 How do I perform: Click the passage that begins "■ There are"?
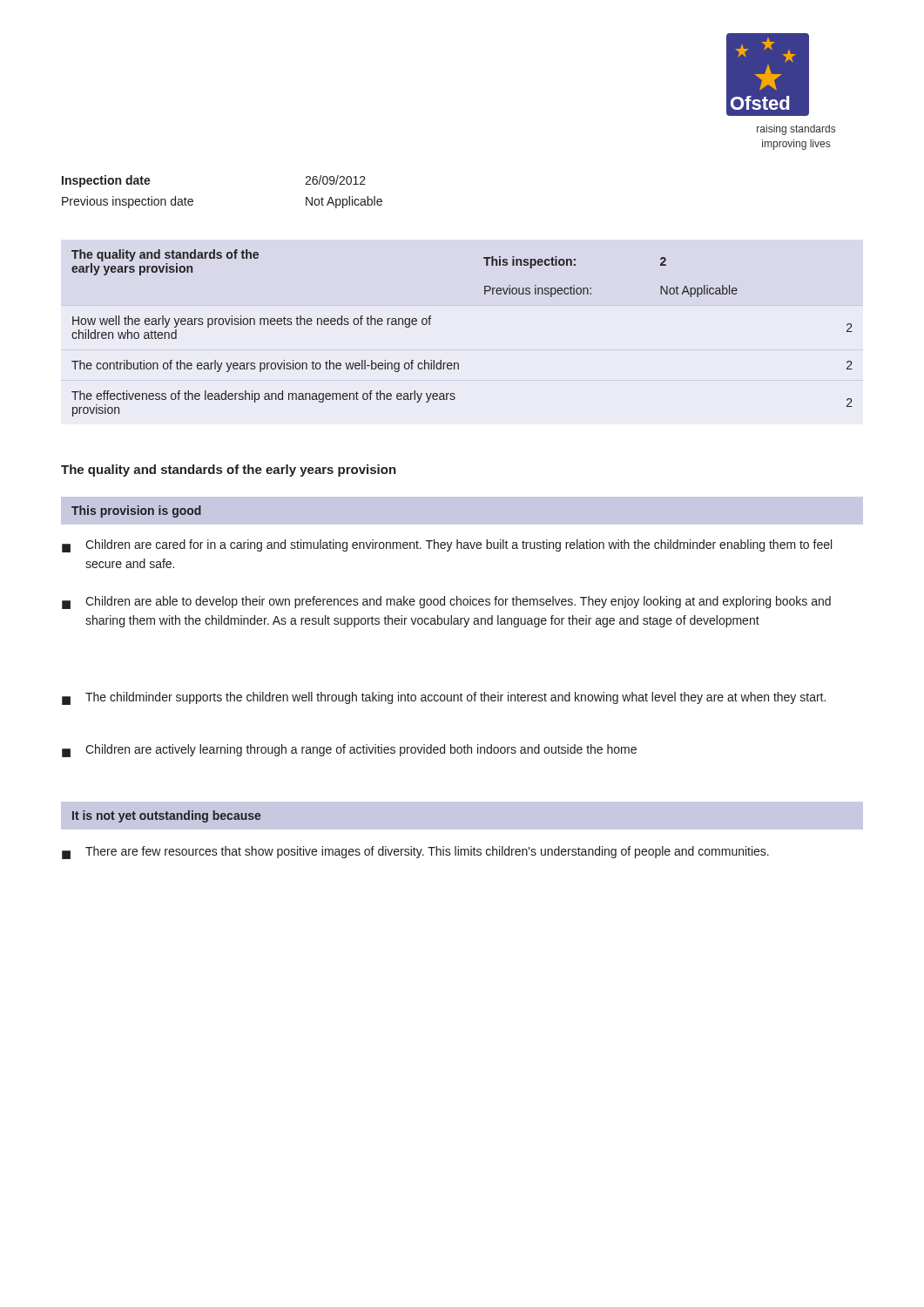click(x=415, y=855)
